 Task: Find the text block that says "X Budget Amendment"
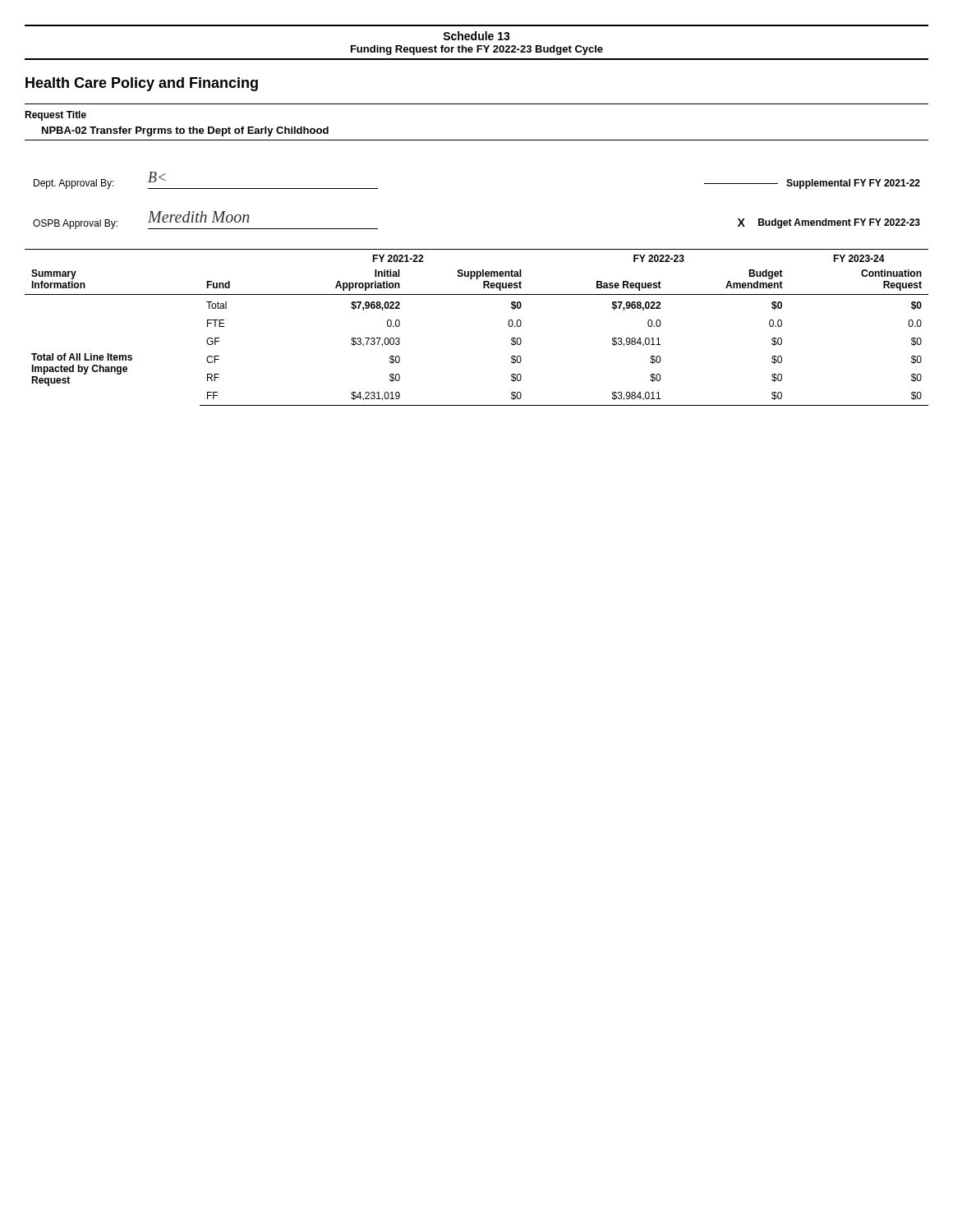[x=827, y=223]
